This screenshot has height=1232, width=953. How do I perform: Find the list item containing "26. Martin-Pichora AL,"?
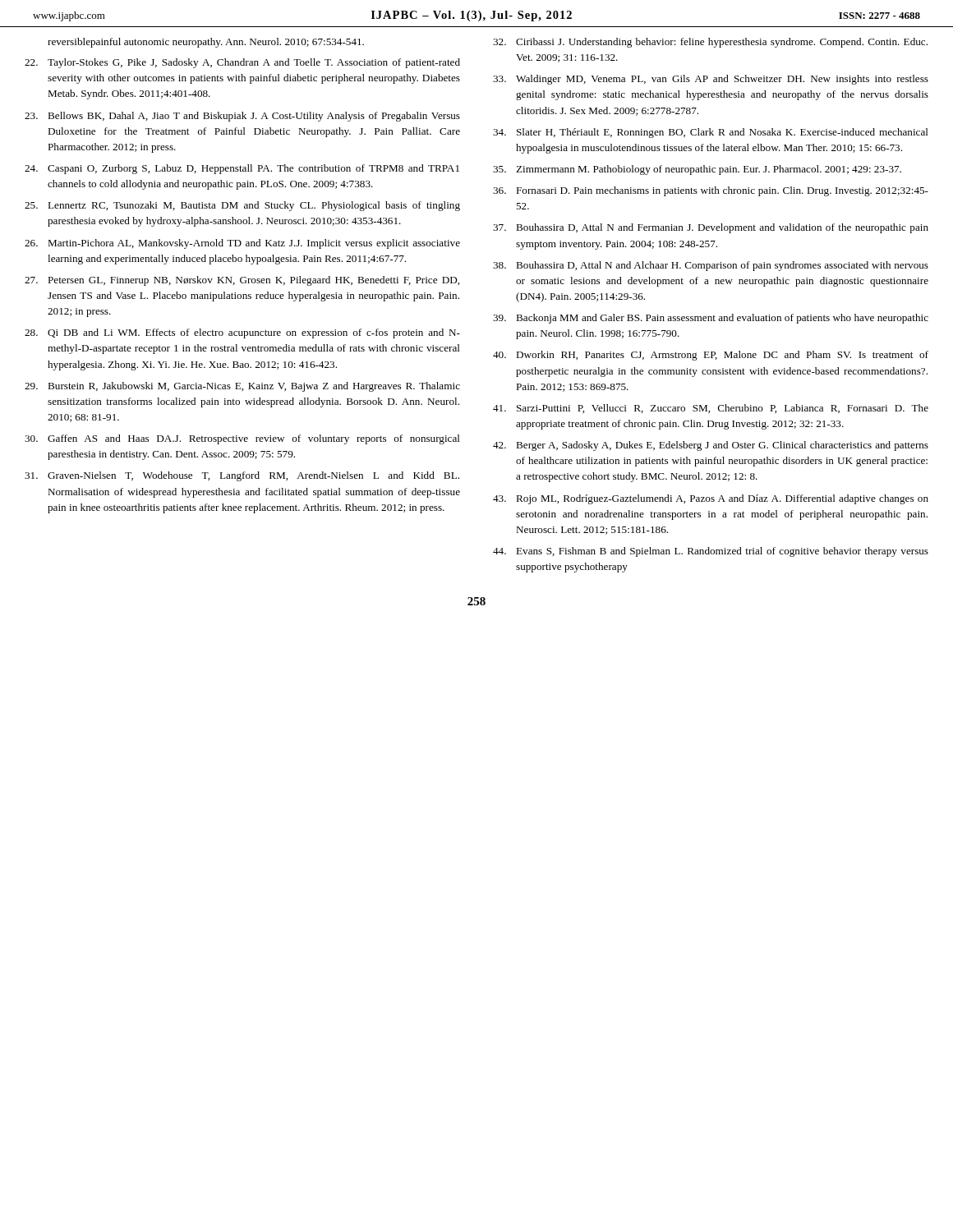(x=242, y=250)
